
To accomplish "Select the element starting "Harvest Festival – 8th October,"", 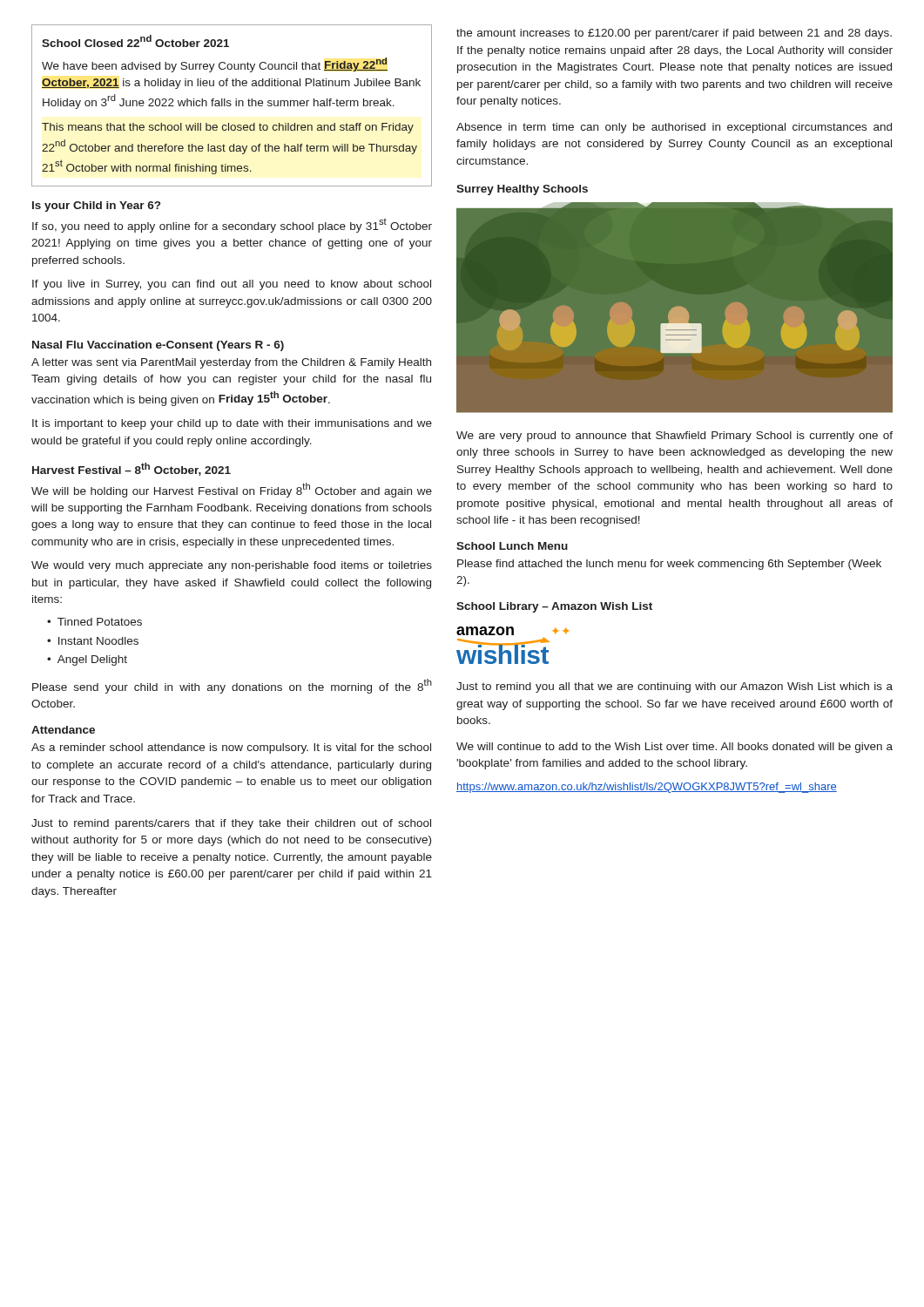I will click(131, 468).
